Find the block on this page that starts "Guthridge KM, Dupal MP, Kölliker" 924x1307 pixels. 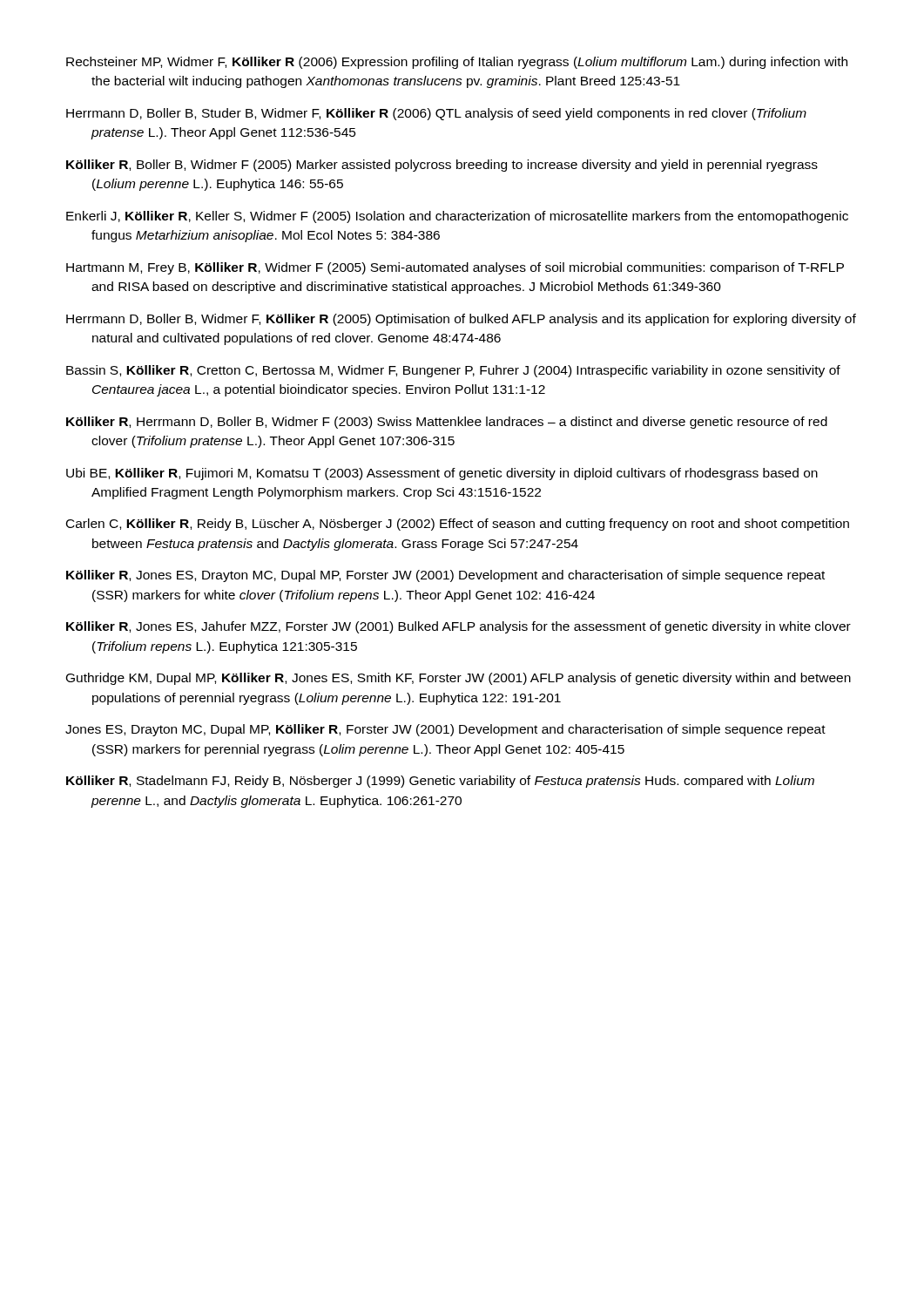point(458,687)
